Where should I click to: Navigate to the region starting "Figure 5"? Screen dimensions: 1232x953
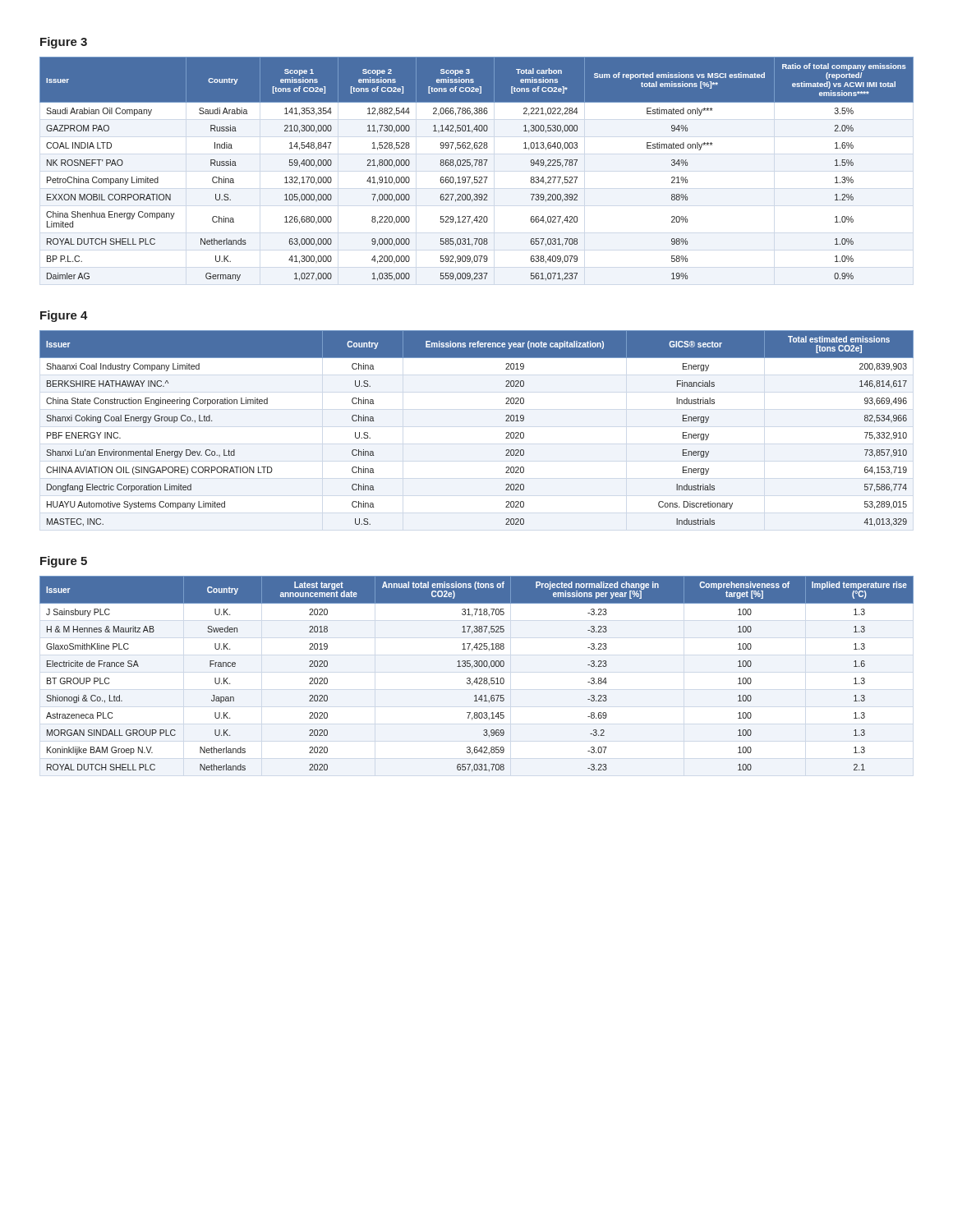63,561
